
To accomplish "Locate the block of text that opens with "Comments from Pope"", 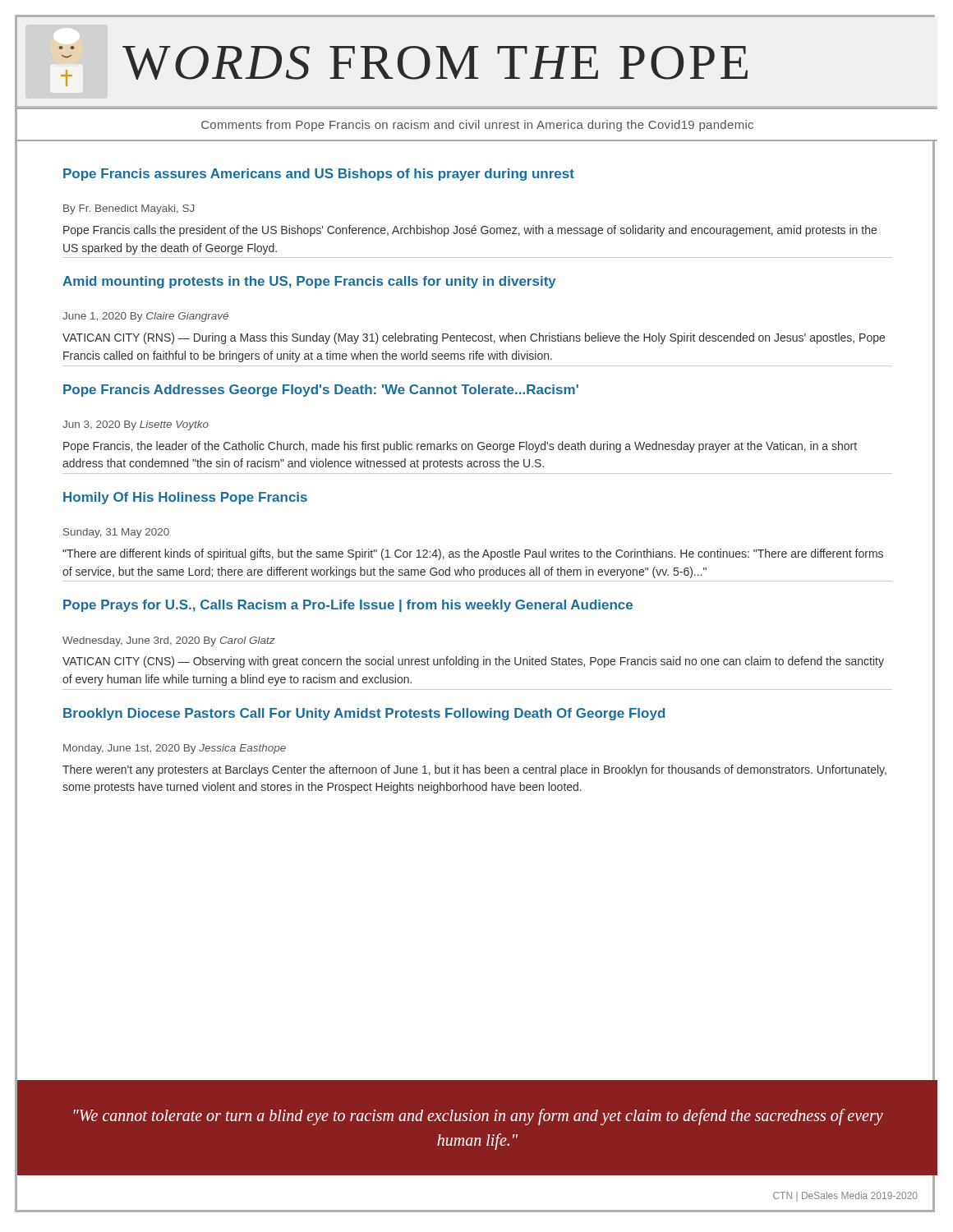I will [477, 124].
